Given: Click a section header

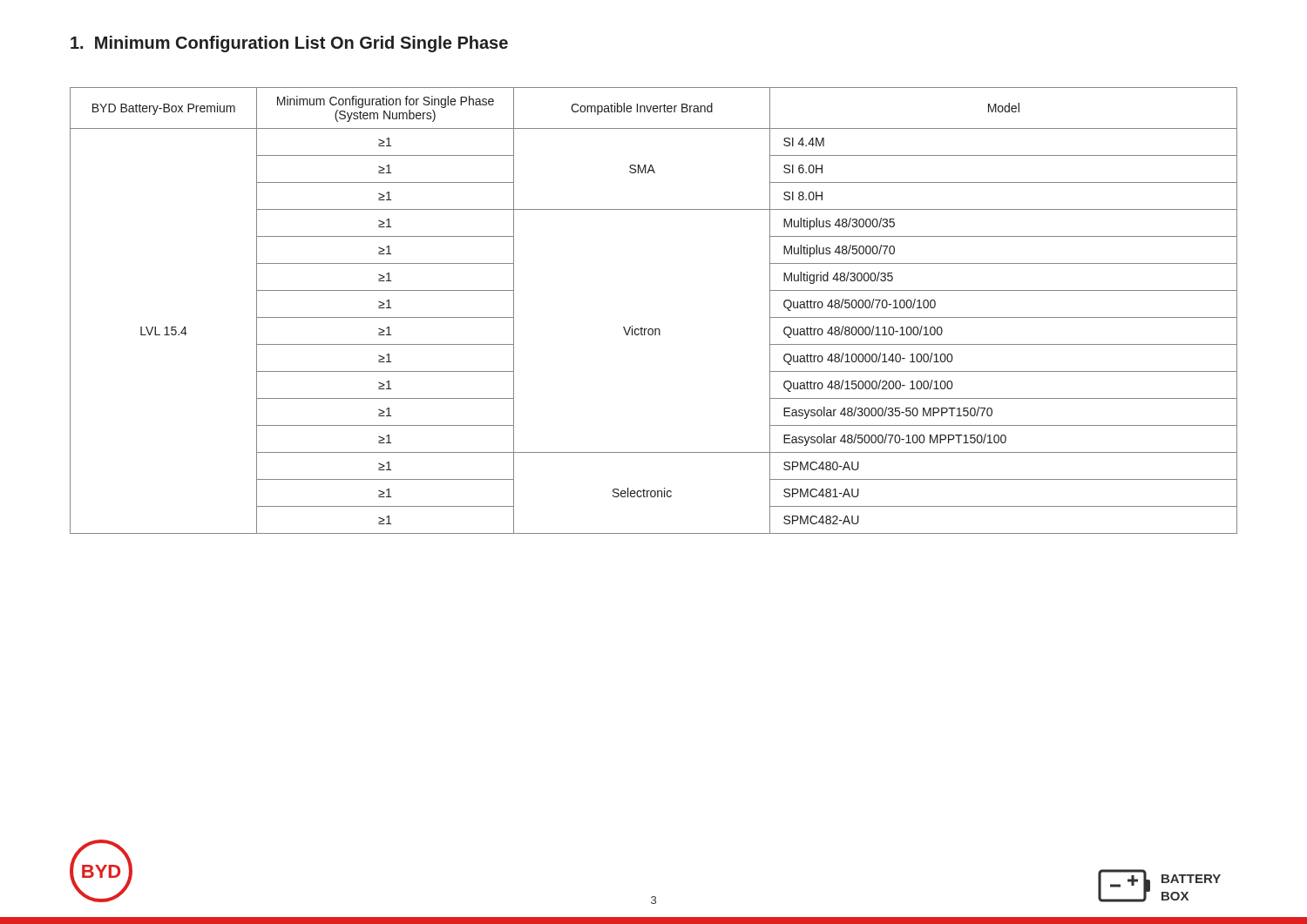Looking at the screenshot, I should coord(289,43).
